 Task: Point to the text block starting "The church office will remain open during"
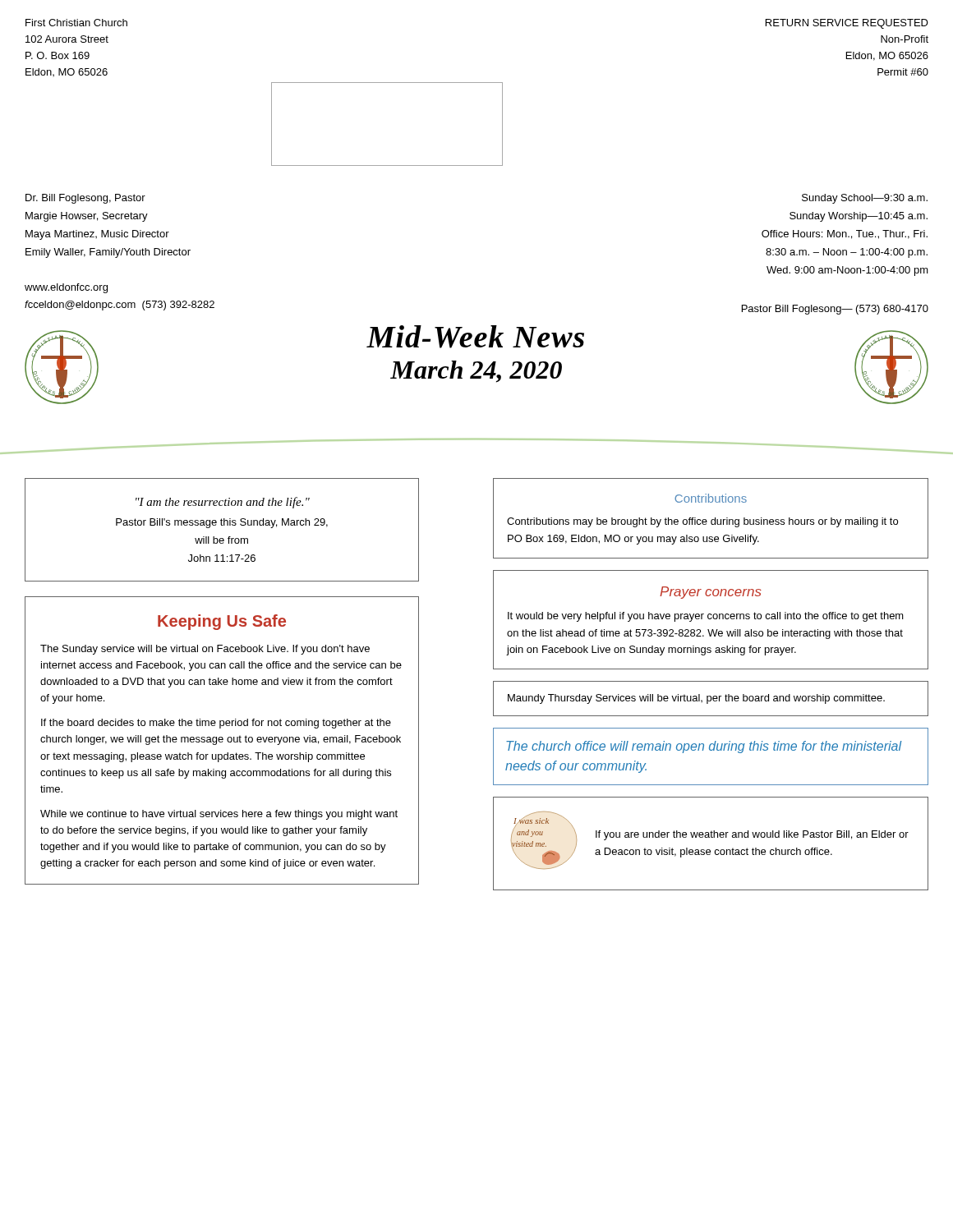coord(703,756)
